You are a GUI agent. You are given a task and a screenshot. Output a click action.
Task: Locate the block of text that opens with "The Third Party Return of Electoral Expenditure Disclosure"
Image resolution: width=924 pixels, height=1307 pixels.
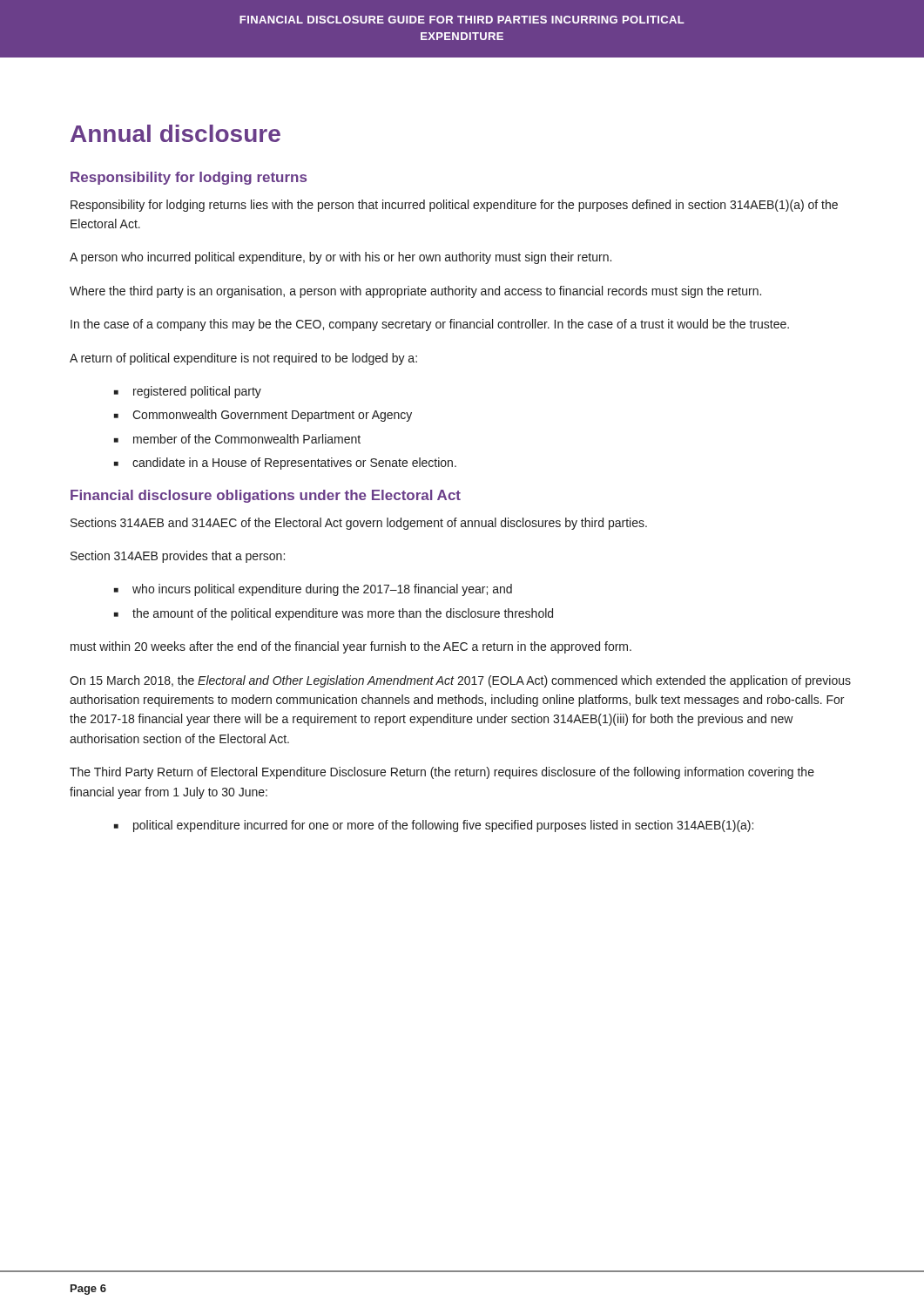pyautogui.click(x=442, y=782)
